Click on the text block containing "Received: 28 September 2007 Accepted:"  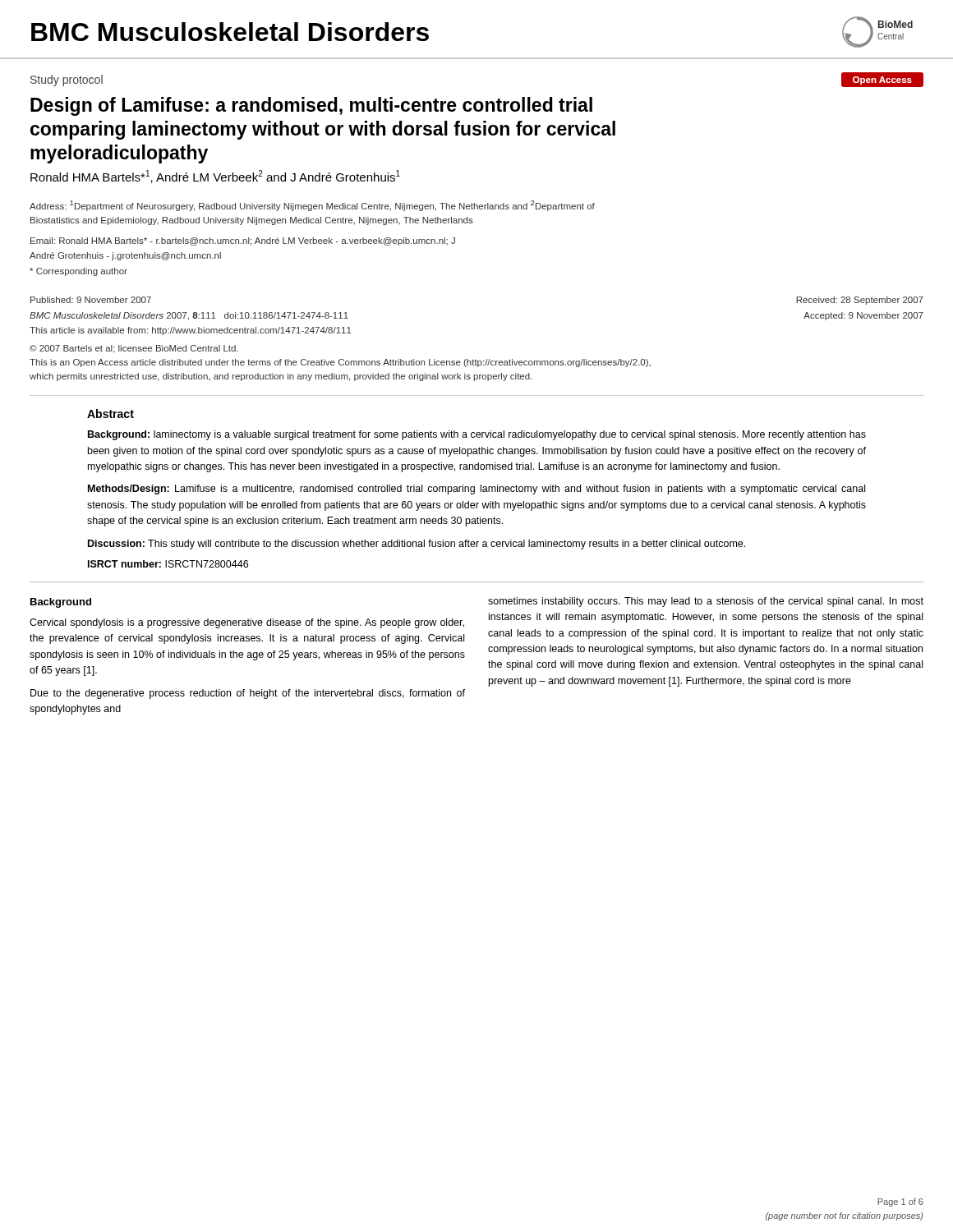coord(860,308)
